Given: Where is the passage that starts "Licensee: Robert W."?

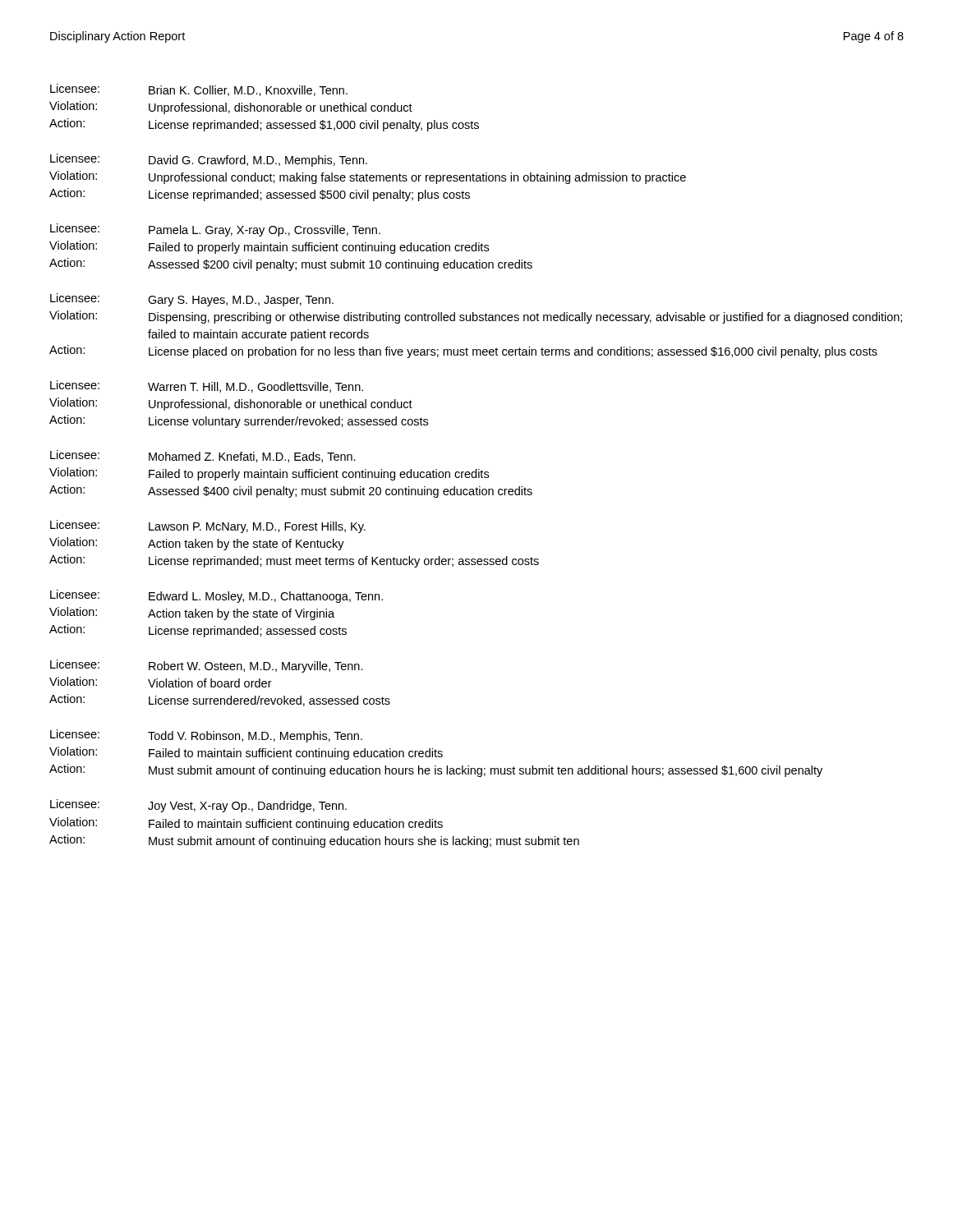Looking at the screenshot, I should click(x=207, y=666).
